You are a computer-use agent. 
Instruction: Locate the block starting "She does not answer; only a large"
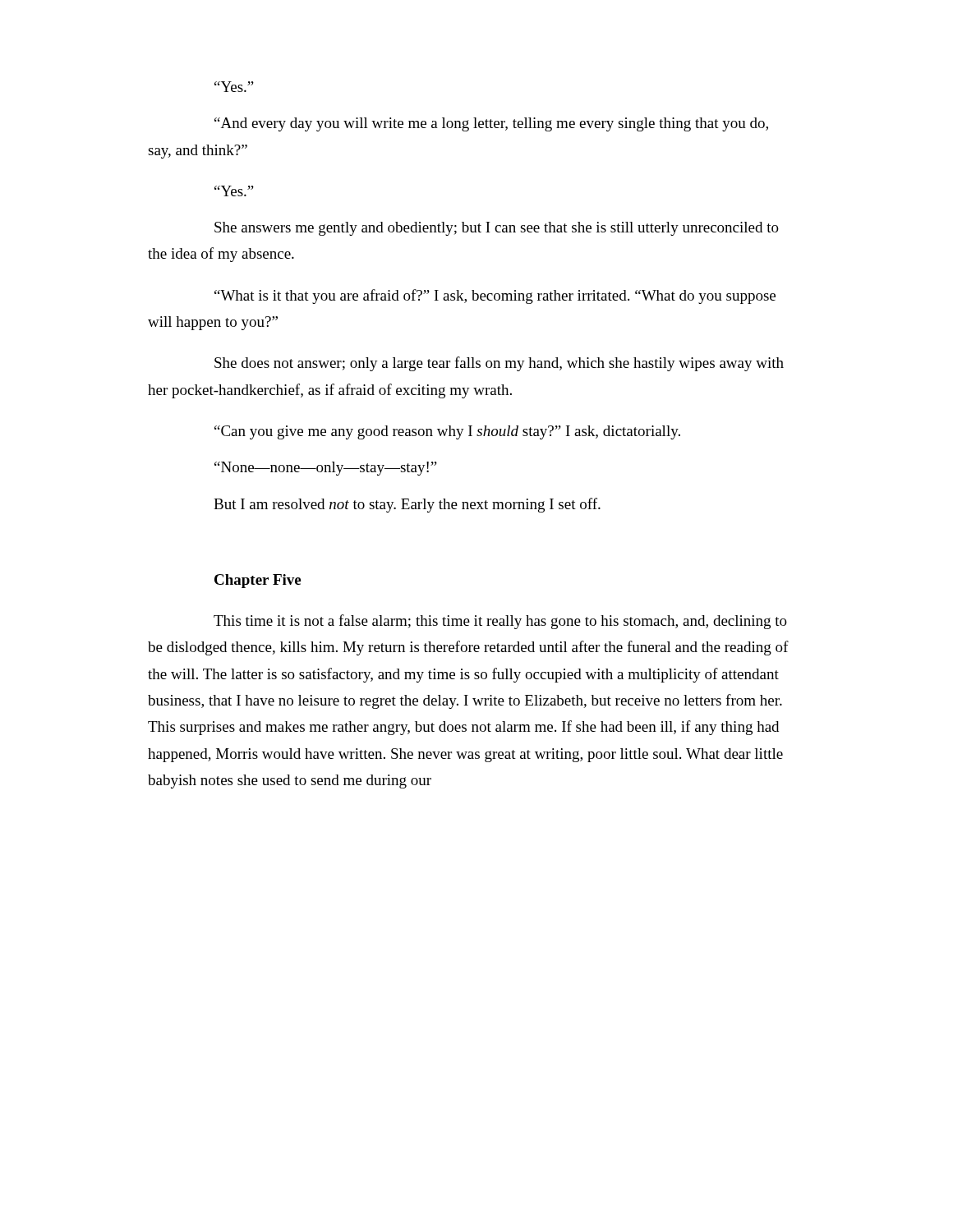point(468,377)
